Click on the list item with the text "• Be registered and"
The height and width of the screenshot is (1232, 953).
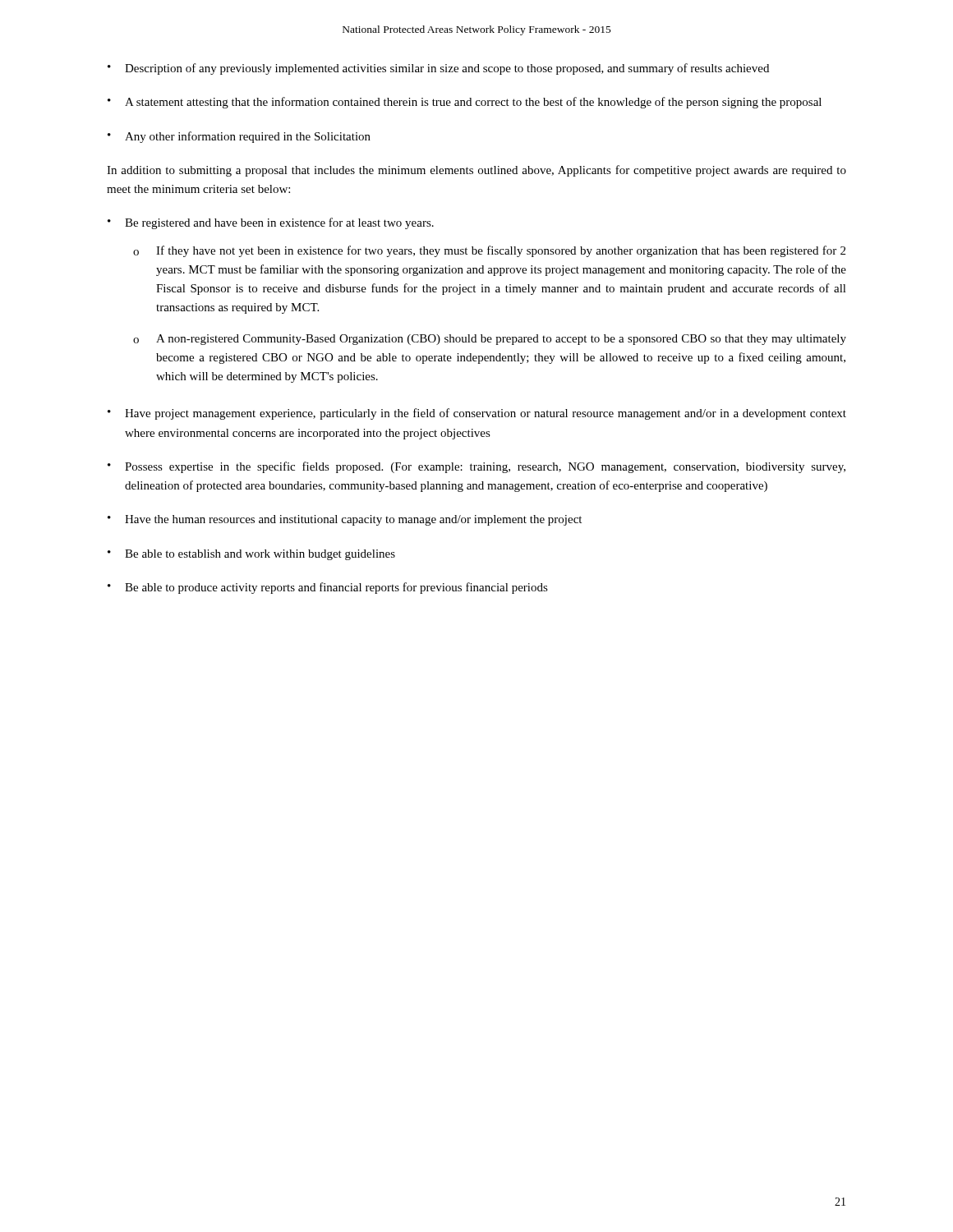(x=271, y=223)
